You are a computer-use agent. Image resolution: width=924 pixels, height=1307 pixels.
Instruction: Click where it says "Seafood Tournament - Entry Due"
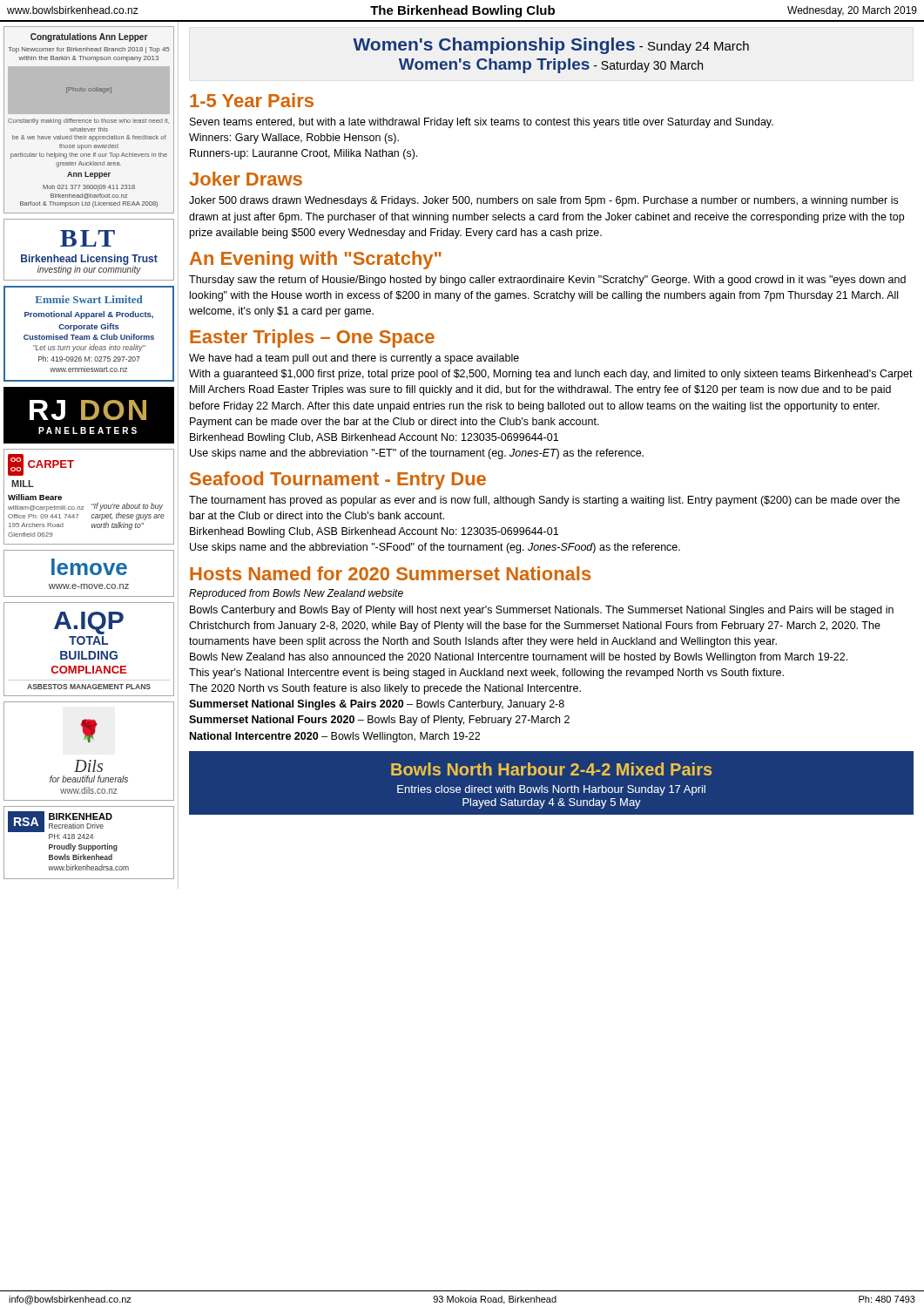338,479
